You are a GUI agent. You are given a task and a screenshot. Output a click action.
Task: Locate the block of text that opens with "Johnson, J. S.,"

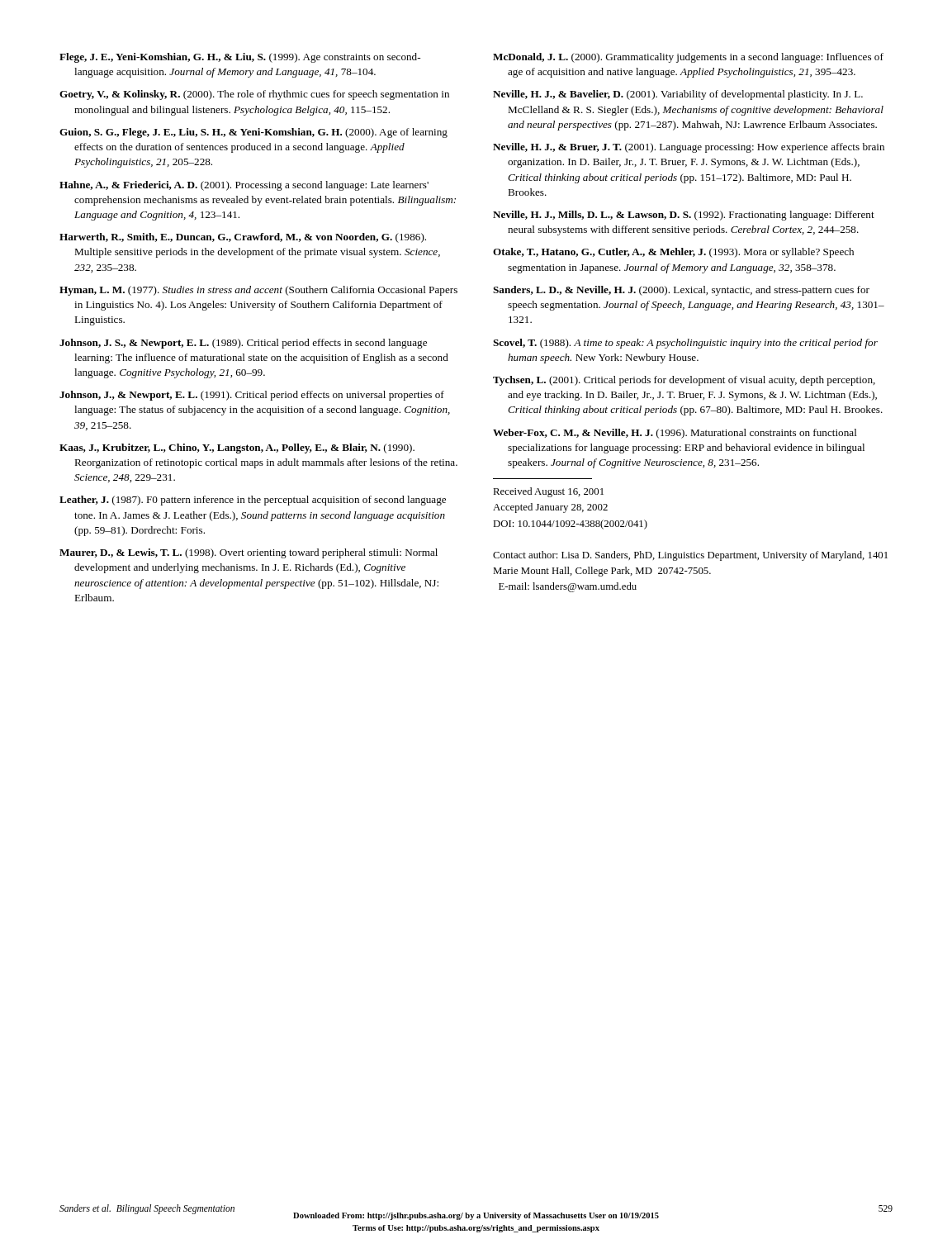[254, 357]
